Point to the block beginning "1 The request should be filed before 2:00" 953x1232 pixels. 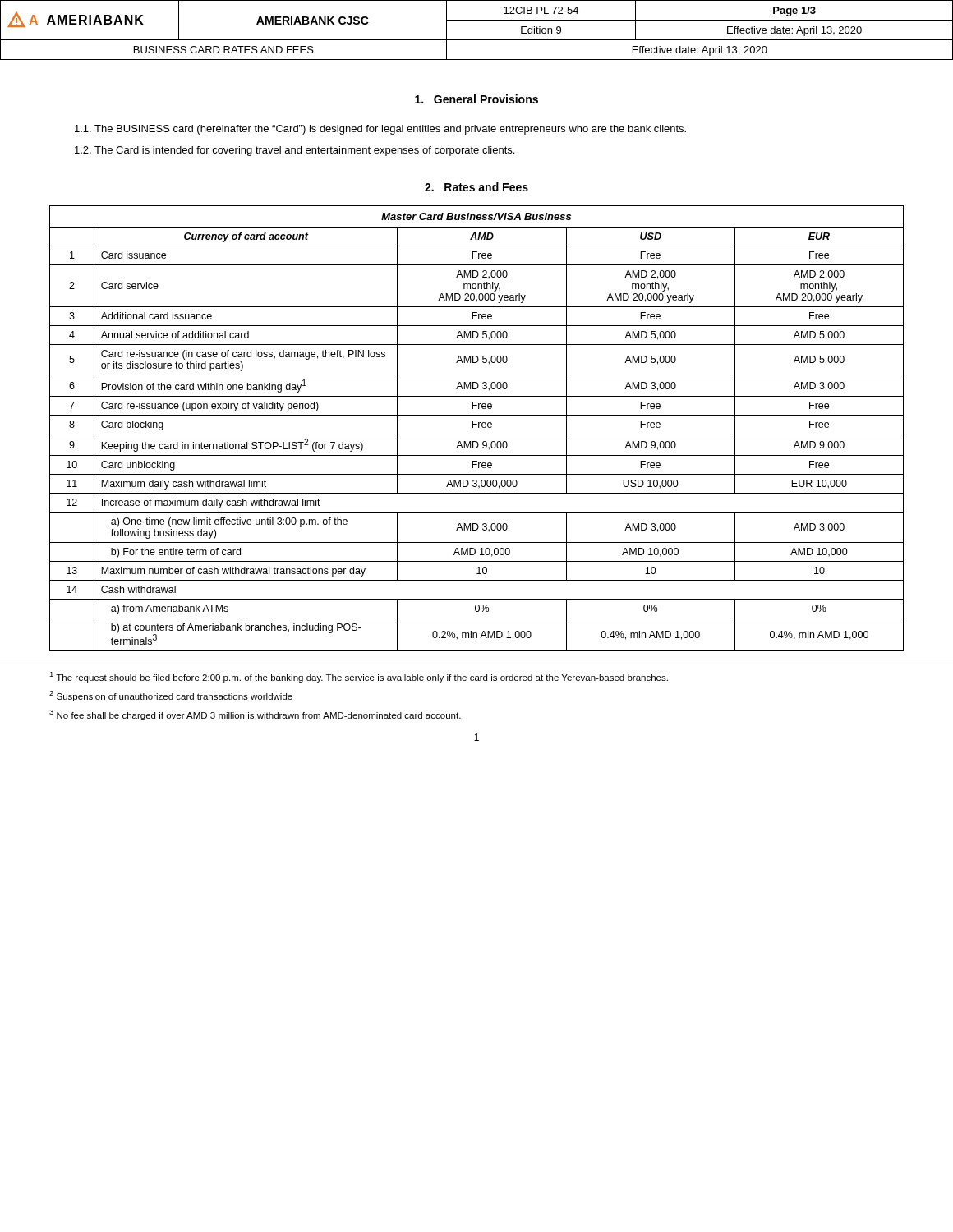coord(359,676)
